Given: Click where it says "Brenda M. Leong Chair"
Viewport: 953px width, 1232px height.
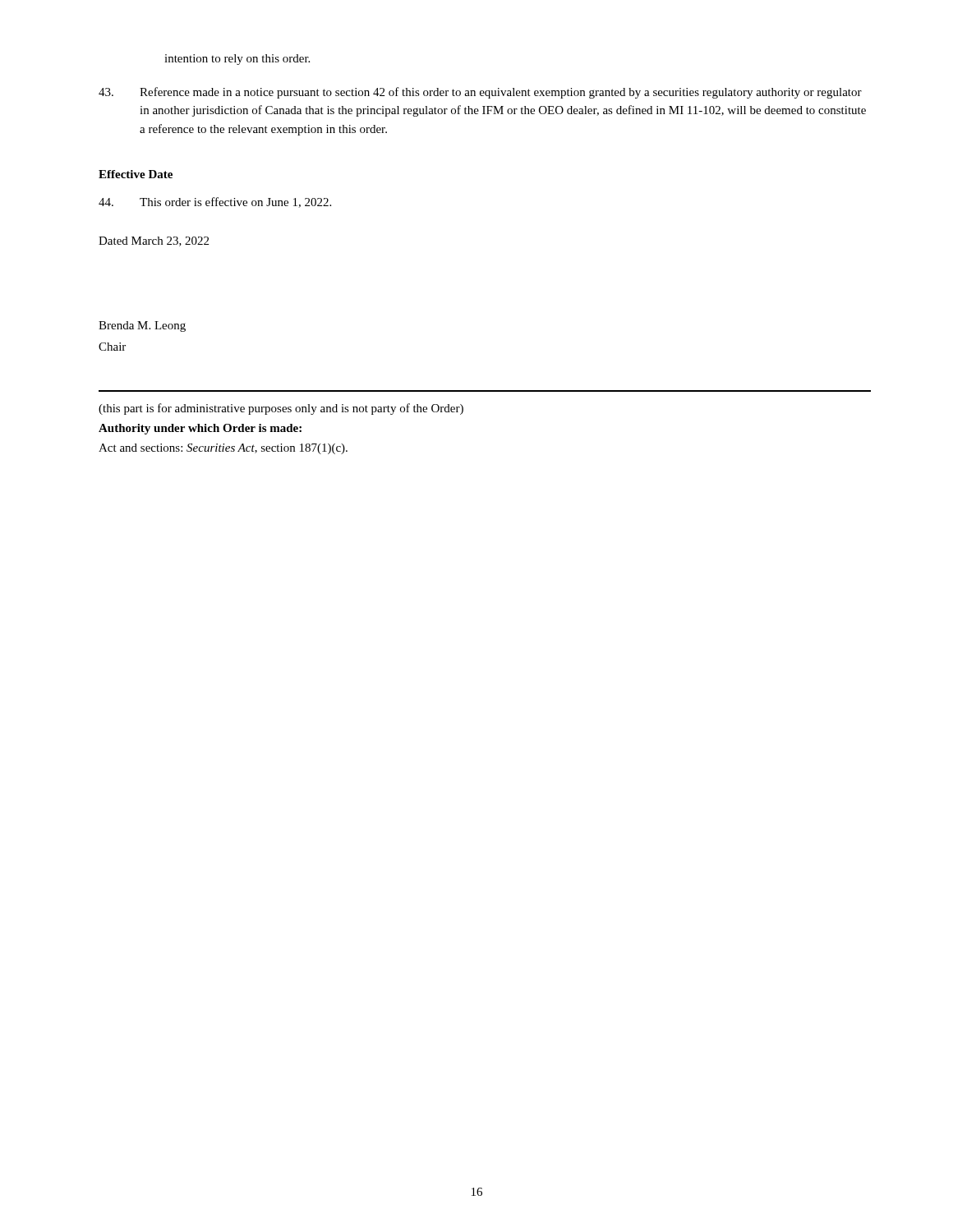Looking at the screenshot, I should pos(142,336).
